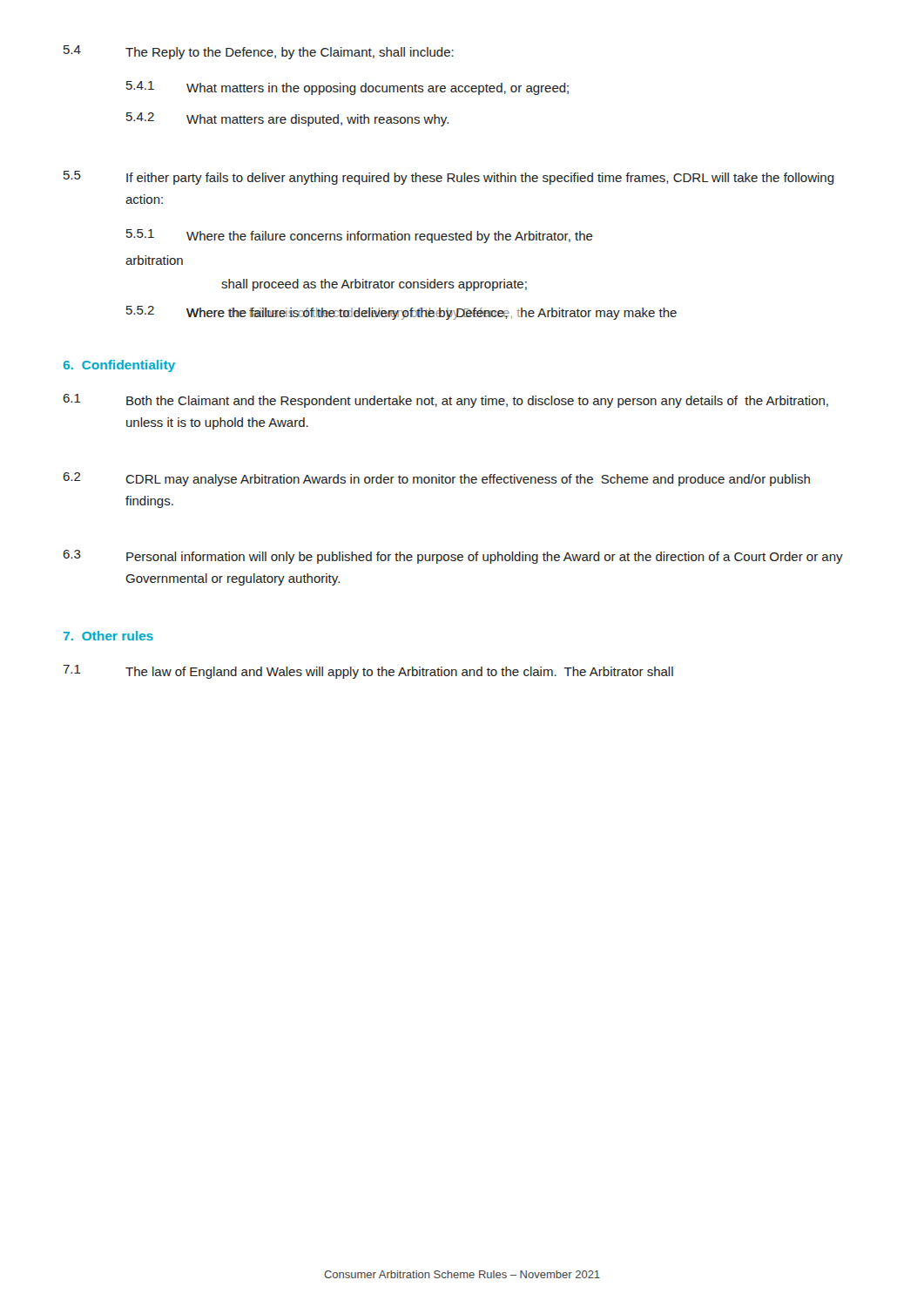Point to the block beginning "5.4.1 What matters in"
Image resolution: width=924 pixels, height=1307 pixels.
(493, 88)
